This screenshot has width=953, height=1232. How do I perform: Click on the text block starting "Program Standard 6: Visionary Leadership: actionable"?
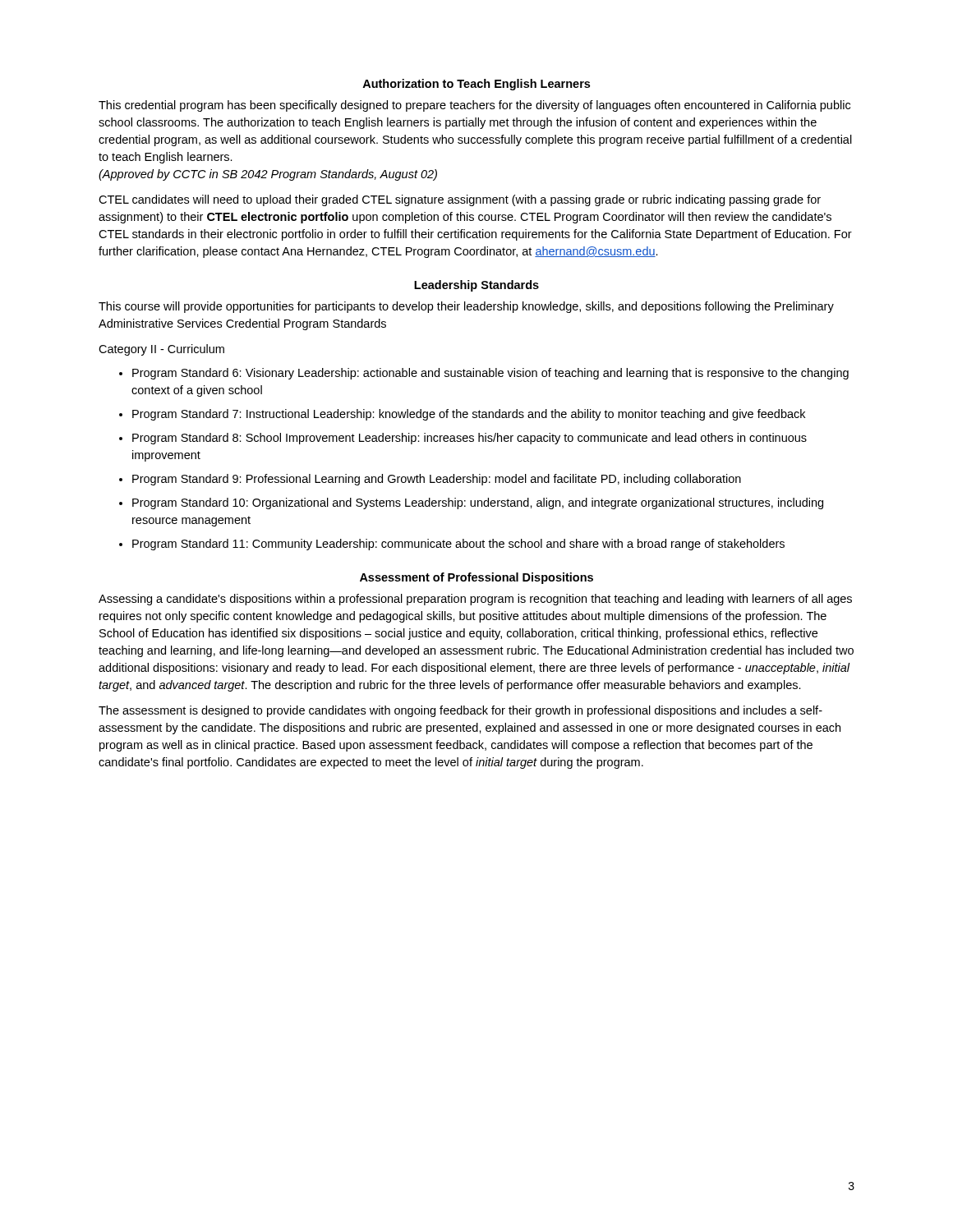click(x=490, y=382)
